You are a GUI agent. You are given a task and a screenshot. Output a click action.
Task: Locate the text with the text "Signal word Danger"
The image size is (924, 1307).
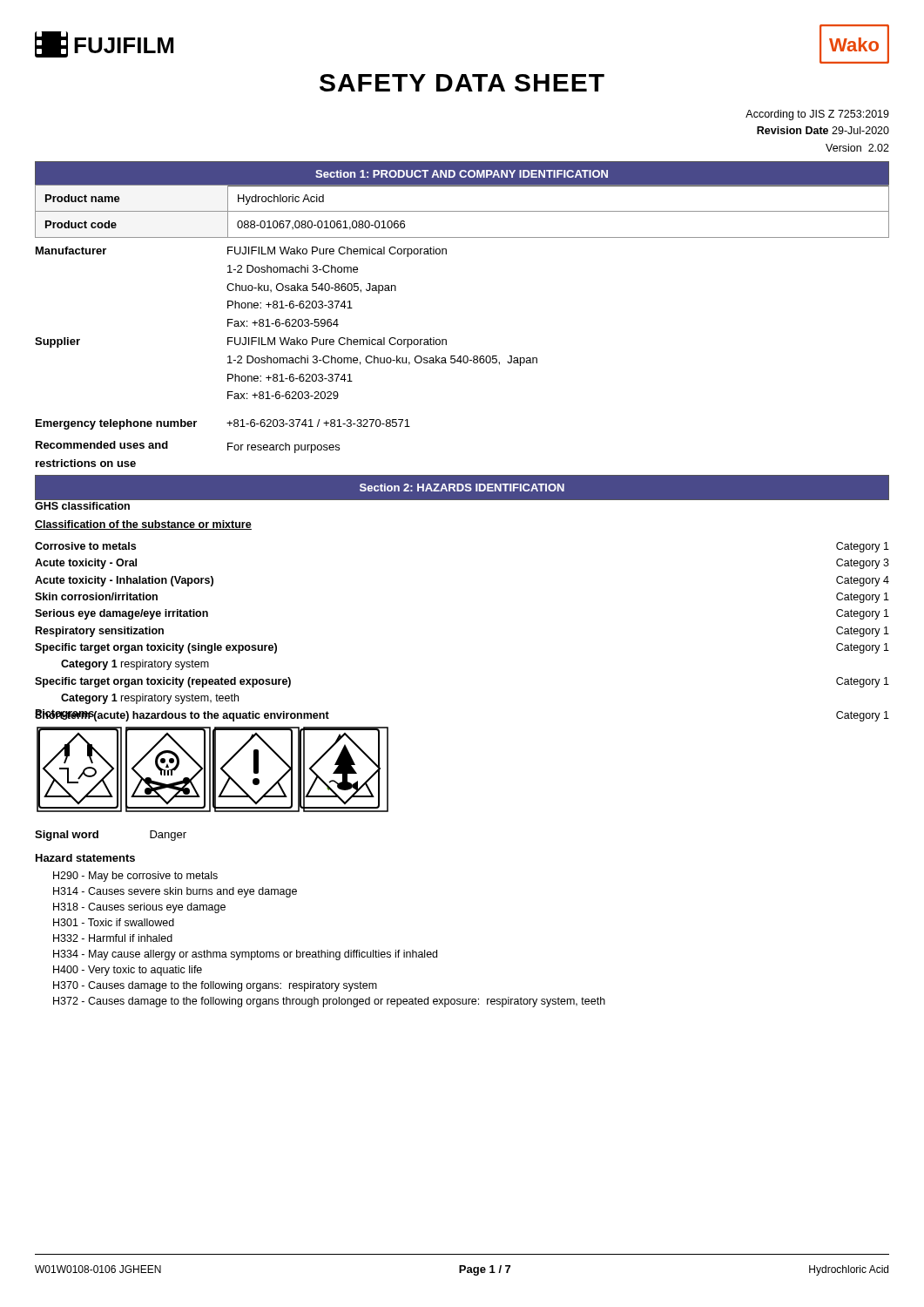[61, 835]
